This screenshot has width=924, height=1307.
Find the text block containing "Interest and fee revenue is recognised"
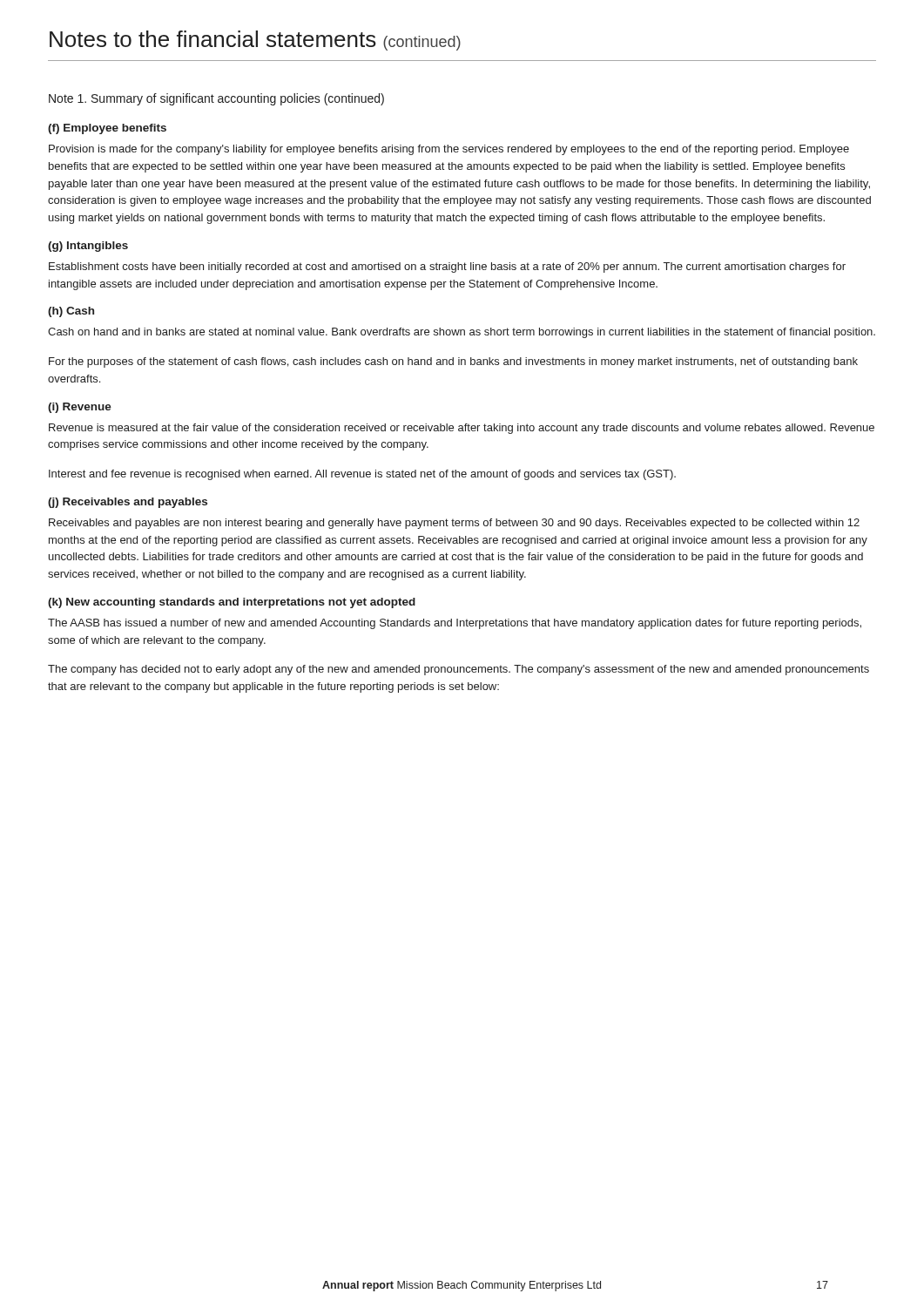pyautogui.click(x=462, y=474)
